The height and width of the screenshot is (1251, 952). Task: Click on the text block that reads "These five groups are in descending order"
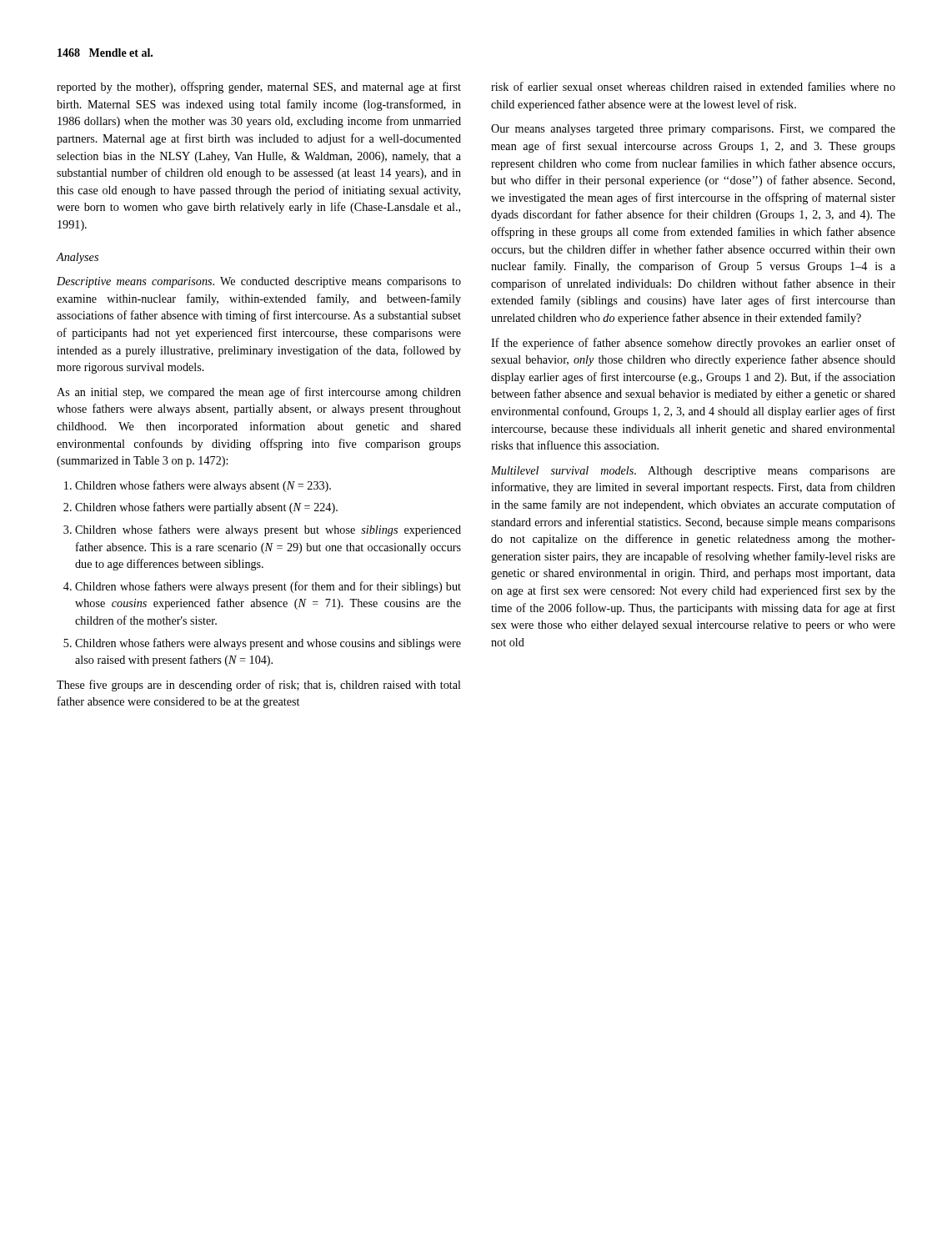tap(259, 693)
